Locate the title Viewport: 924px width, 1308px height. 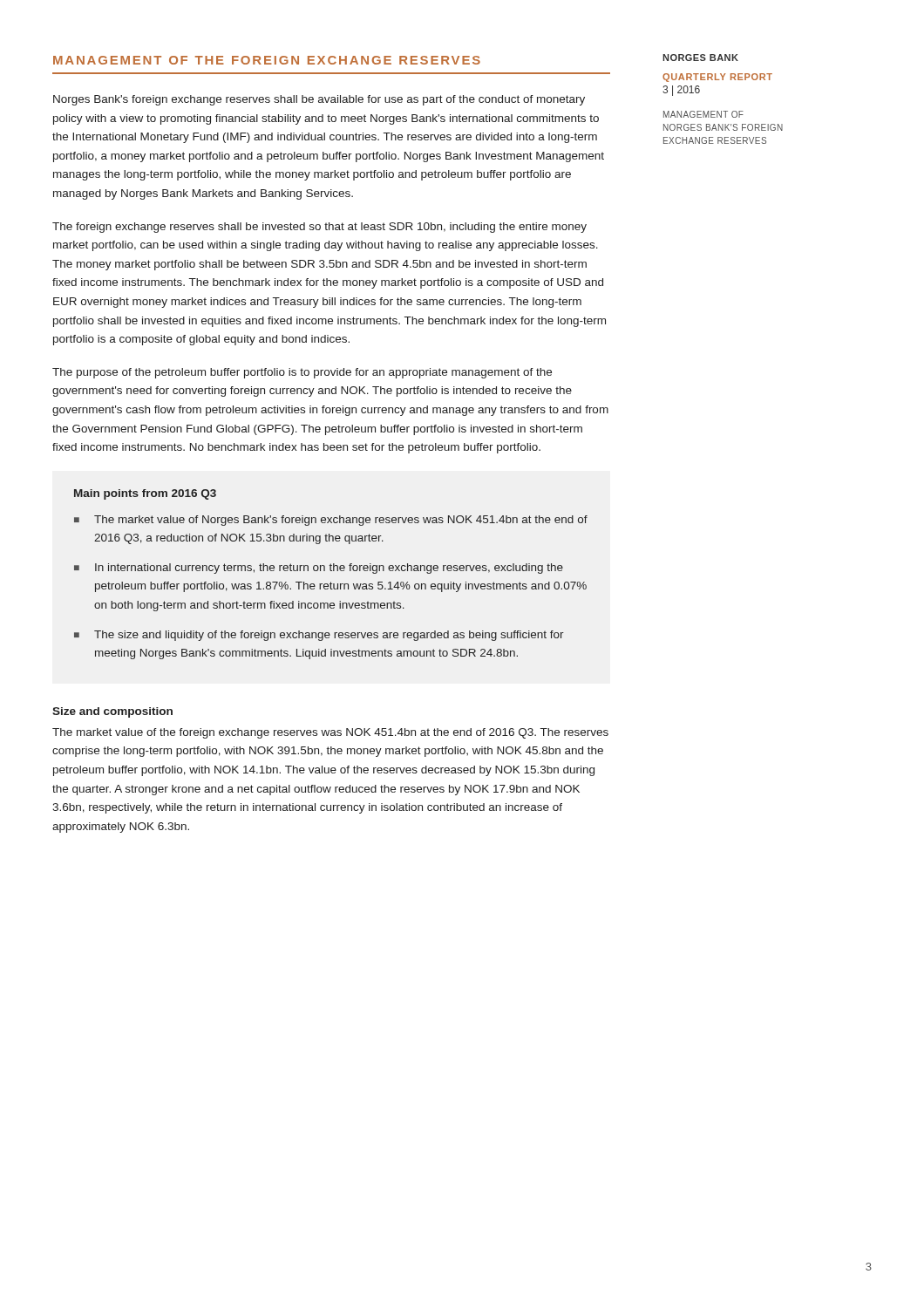[x=267, y=60]
